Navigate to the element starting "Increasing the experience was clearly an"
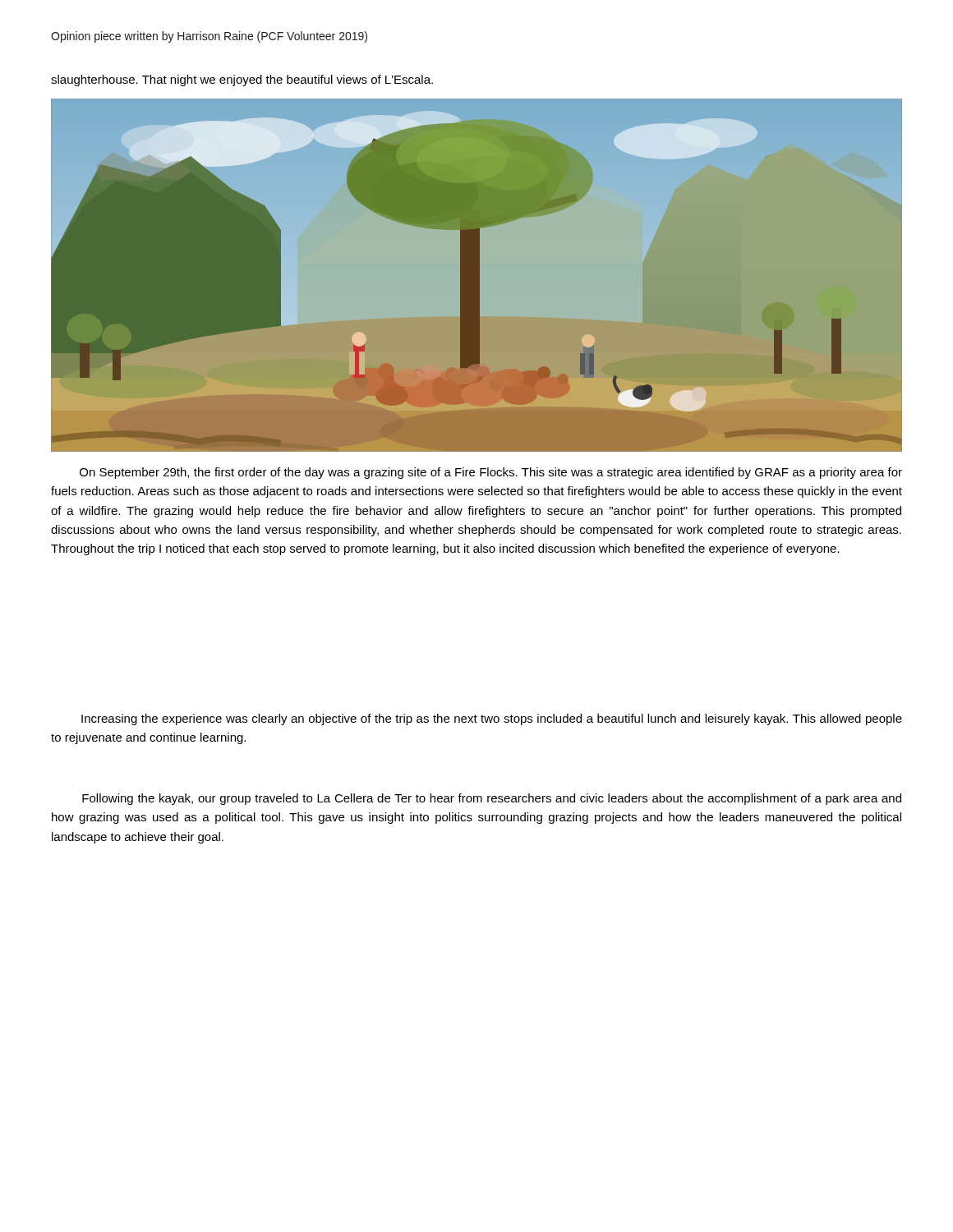This screenshot has width=953, height=1232. [476, 728]
